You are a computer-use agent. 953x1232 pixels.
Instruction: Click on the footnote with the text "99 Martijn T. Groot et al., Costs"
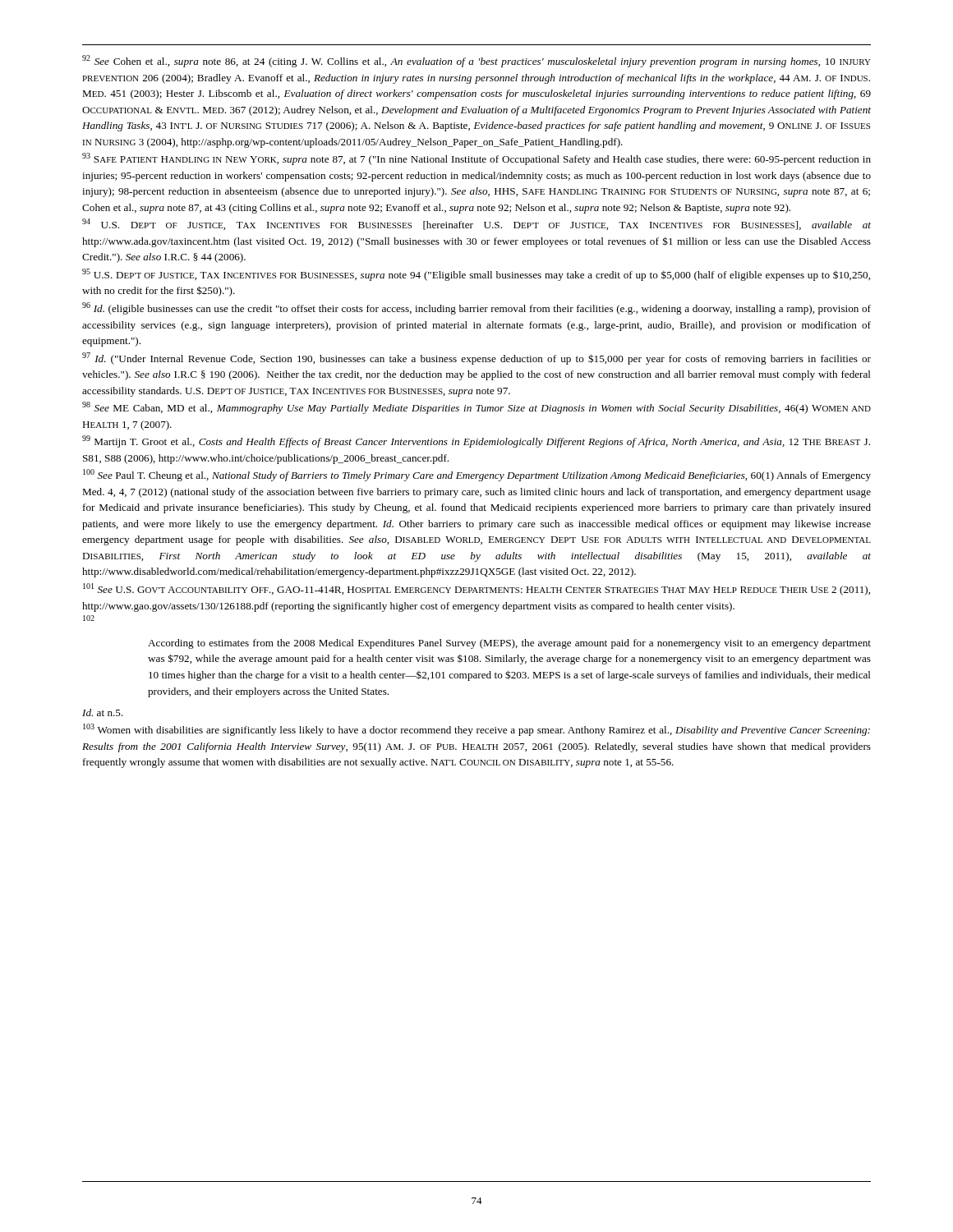pos(476,449)
